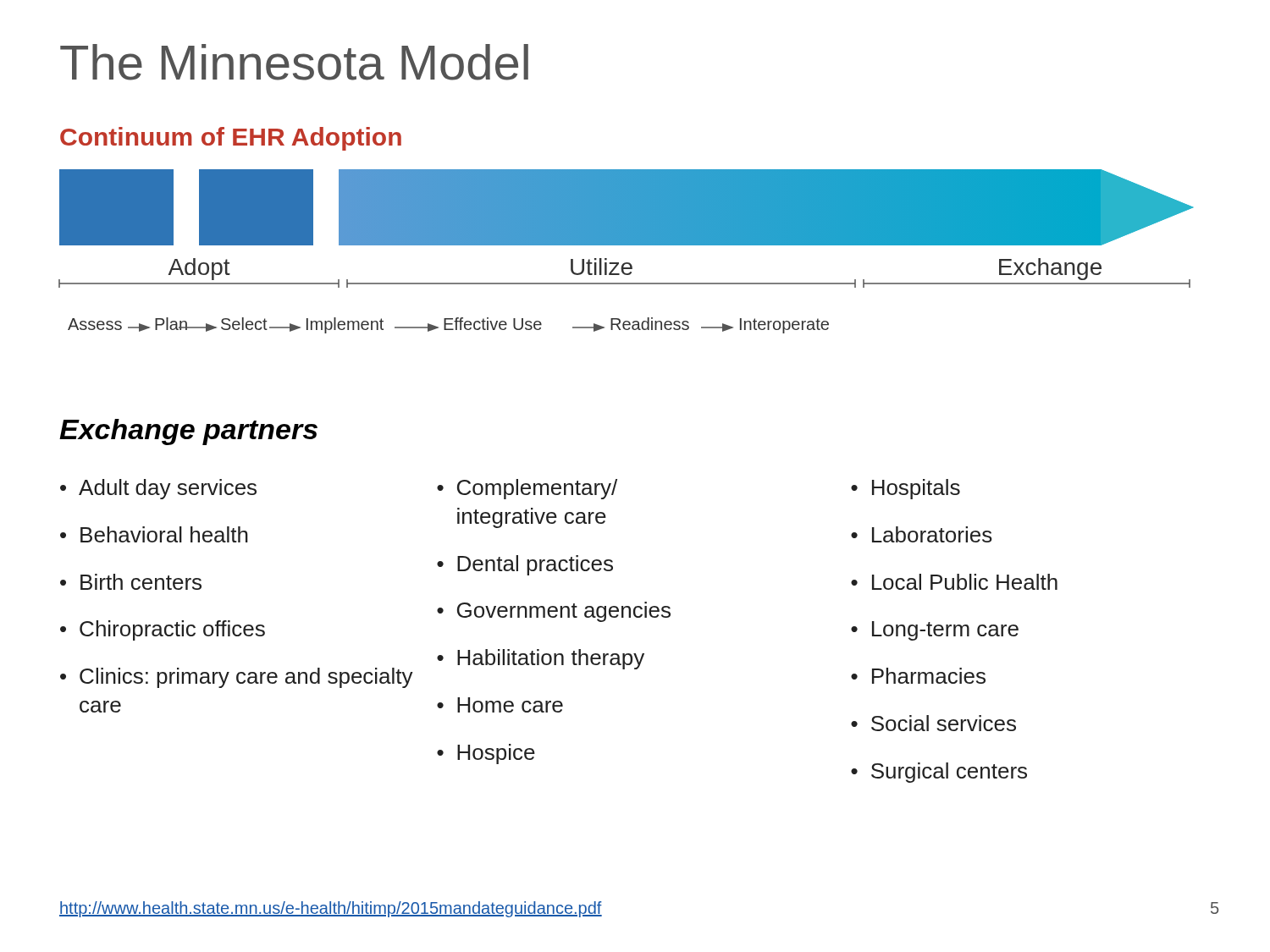The width and height of the screenshot is (1270, 952).
Task: Find the block on this page that starts "•Clinics: primary care and"
Action: (x=244, y=691)
